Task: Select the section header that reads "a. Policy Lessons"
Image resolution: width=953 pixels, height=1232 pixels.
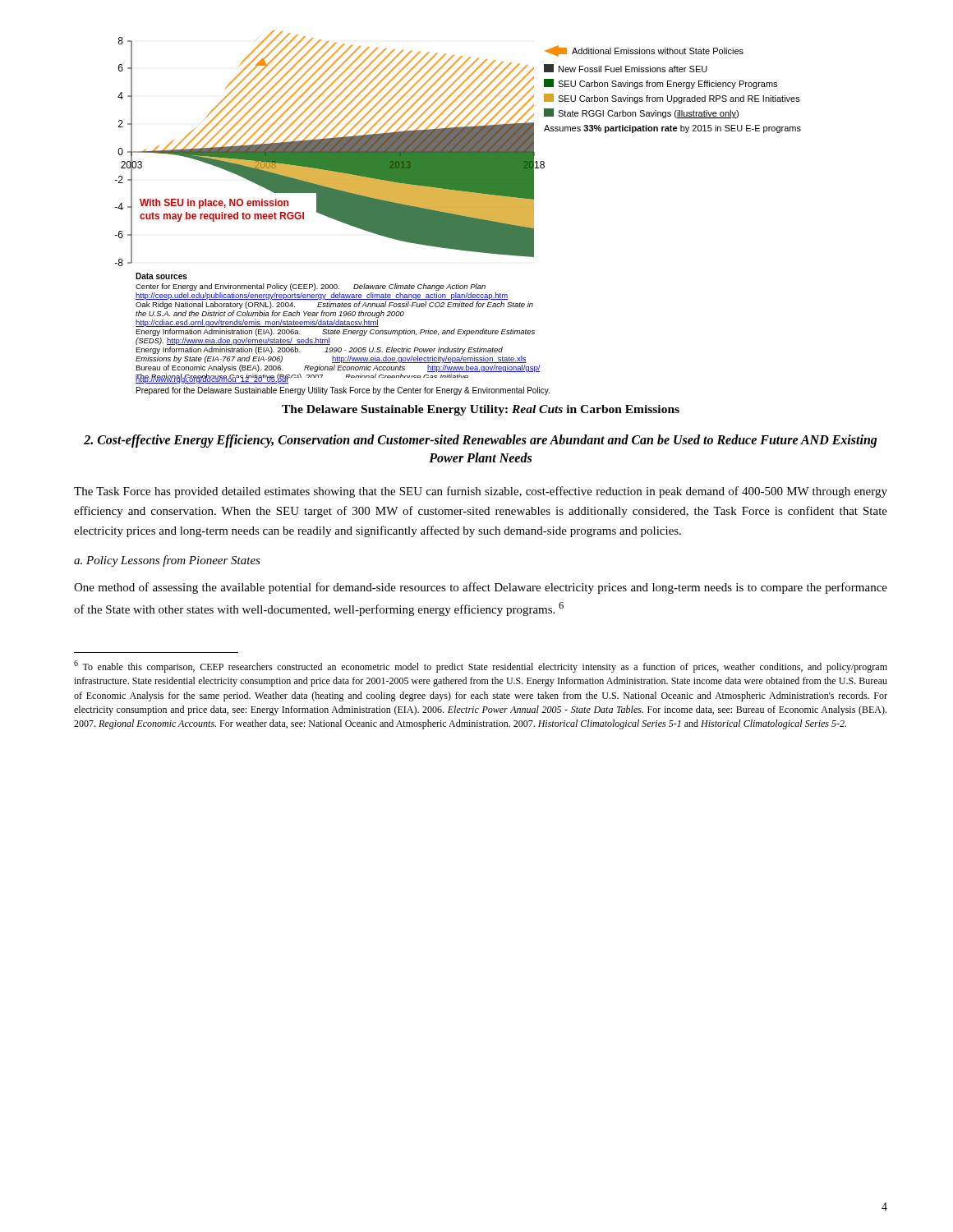Action: 167,560
